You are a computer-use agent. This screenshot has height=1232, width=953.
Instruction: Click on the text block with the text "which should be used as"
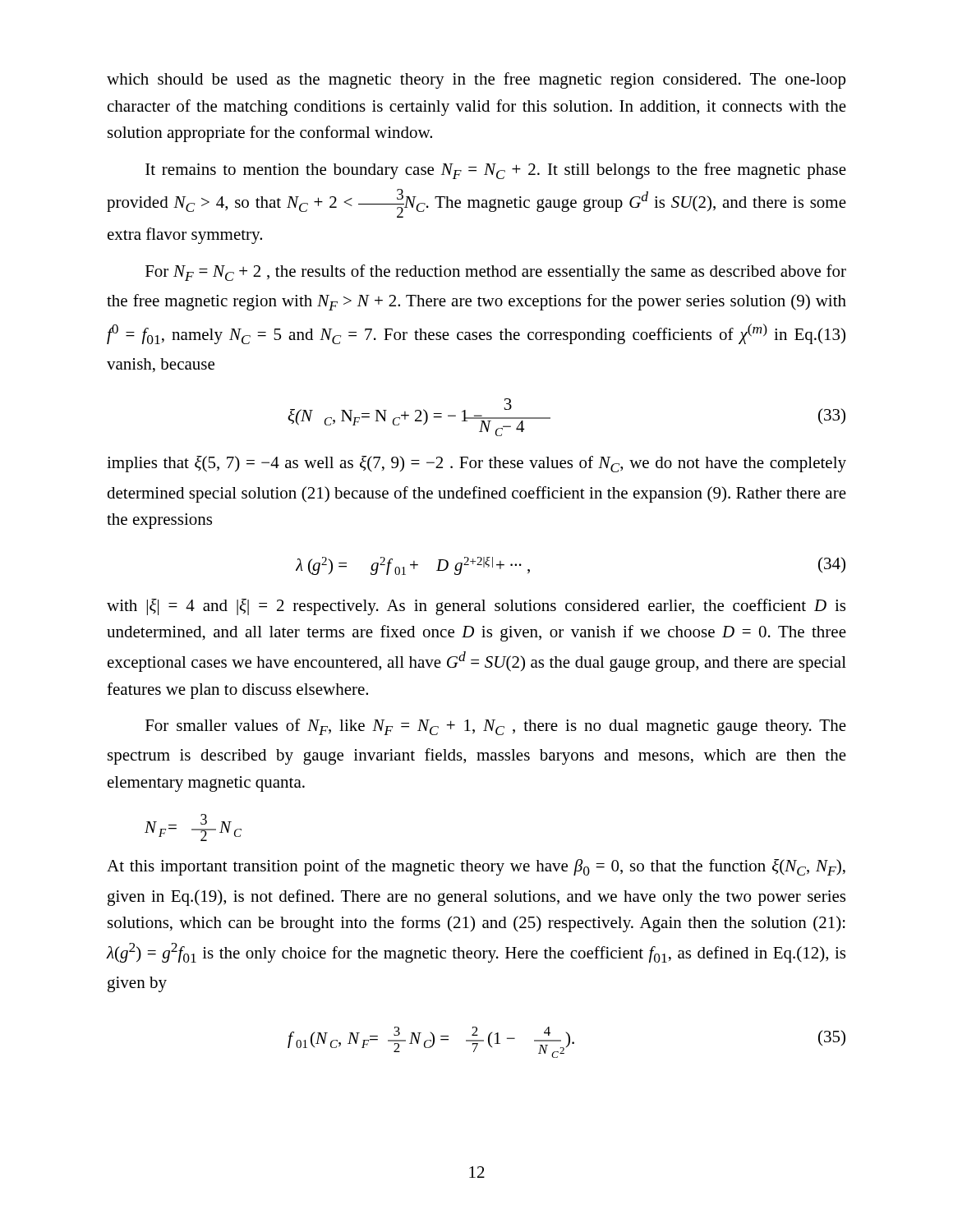(476, 80)
